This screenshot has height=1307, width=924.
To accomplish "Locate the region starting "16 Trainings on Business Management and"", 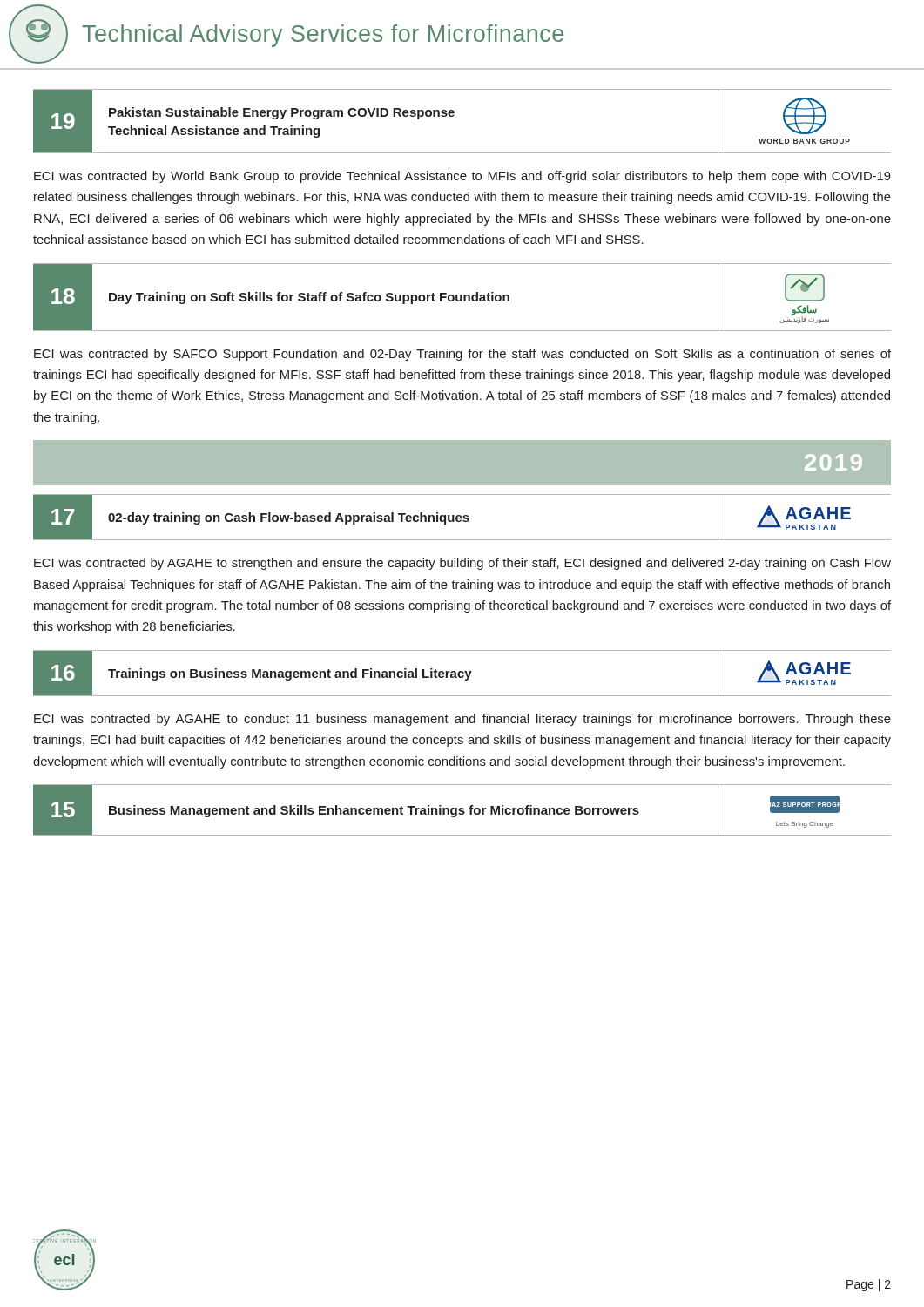I will (x=462, y=673).
